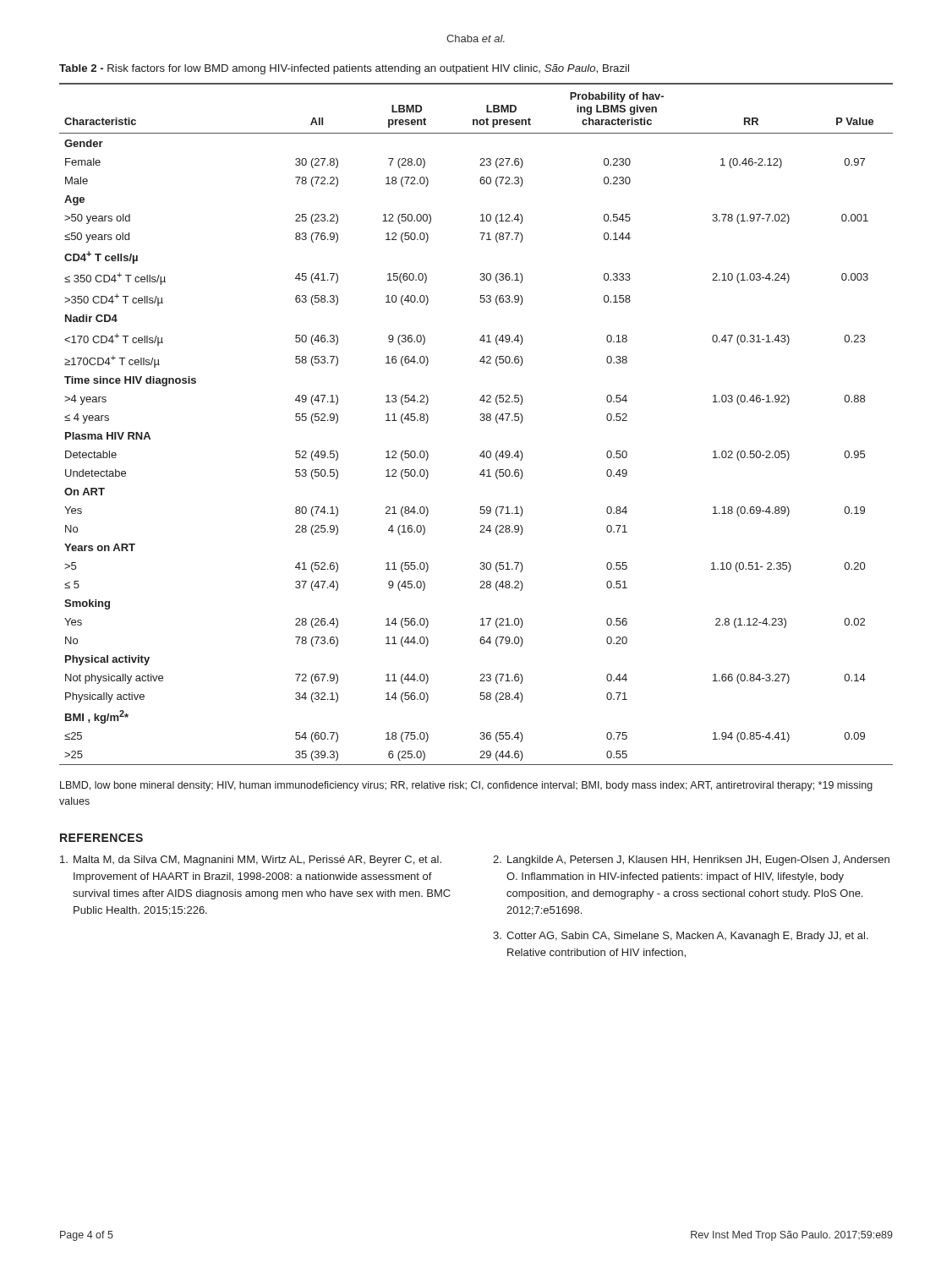Find the table
The image size is (952, 1268).
[476, 428]
